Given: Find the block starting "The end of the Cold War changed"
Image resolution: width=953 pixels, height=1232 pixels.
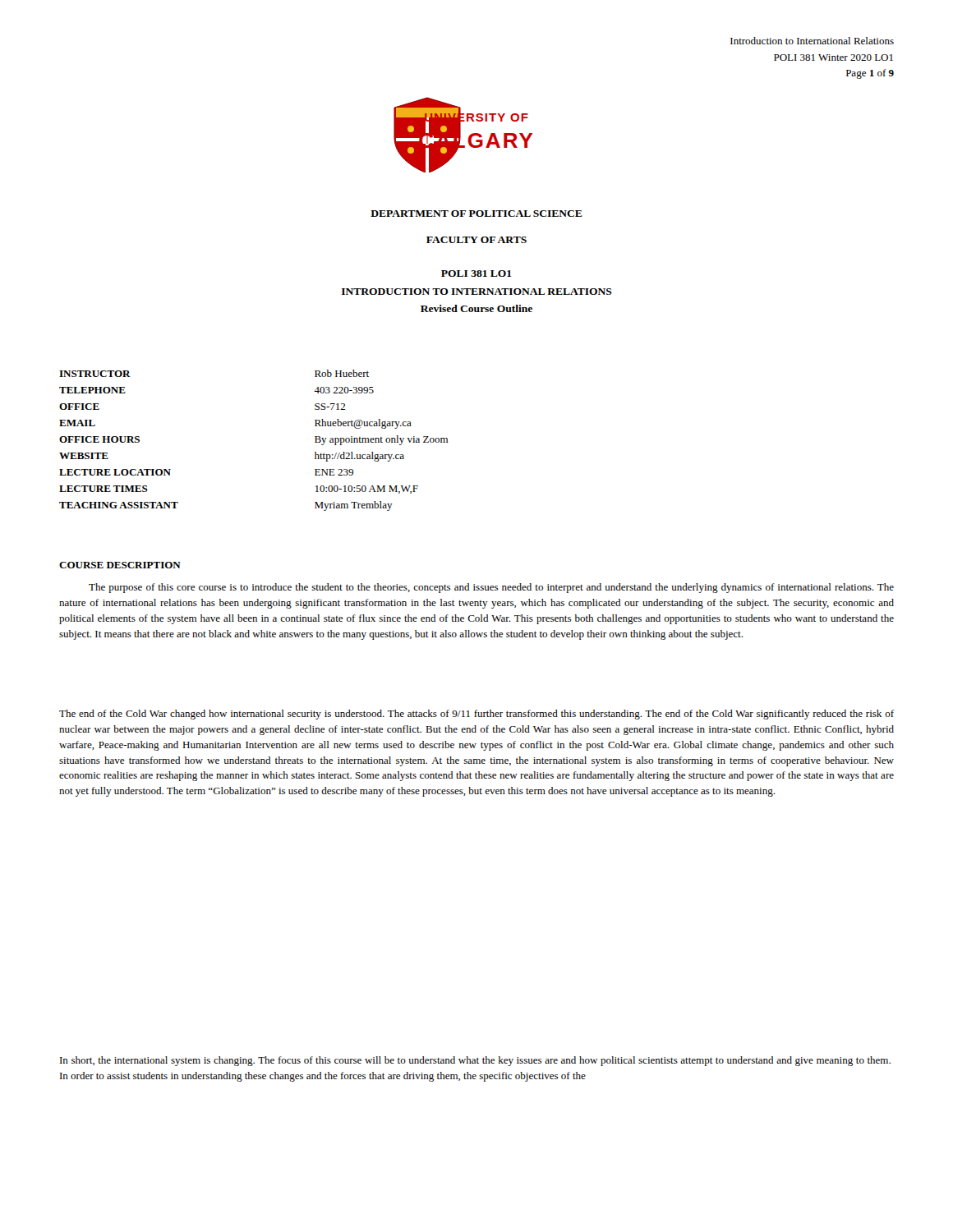Looking at the screenshot, I should [476, 752].
